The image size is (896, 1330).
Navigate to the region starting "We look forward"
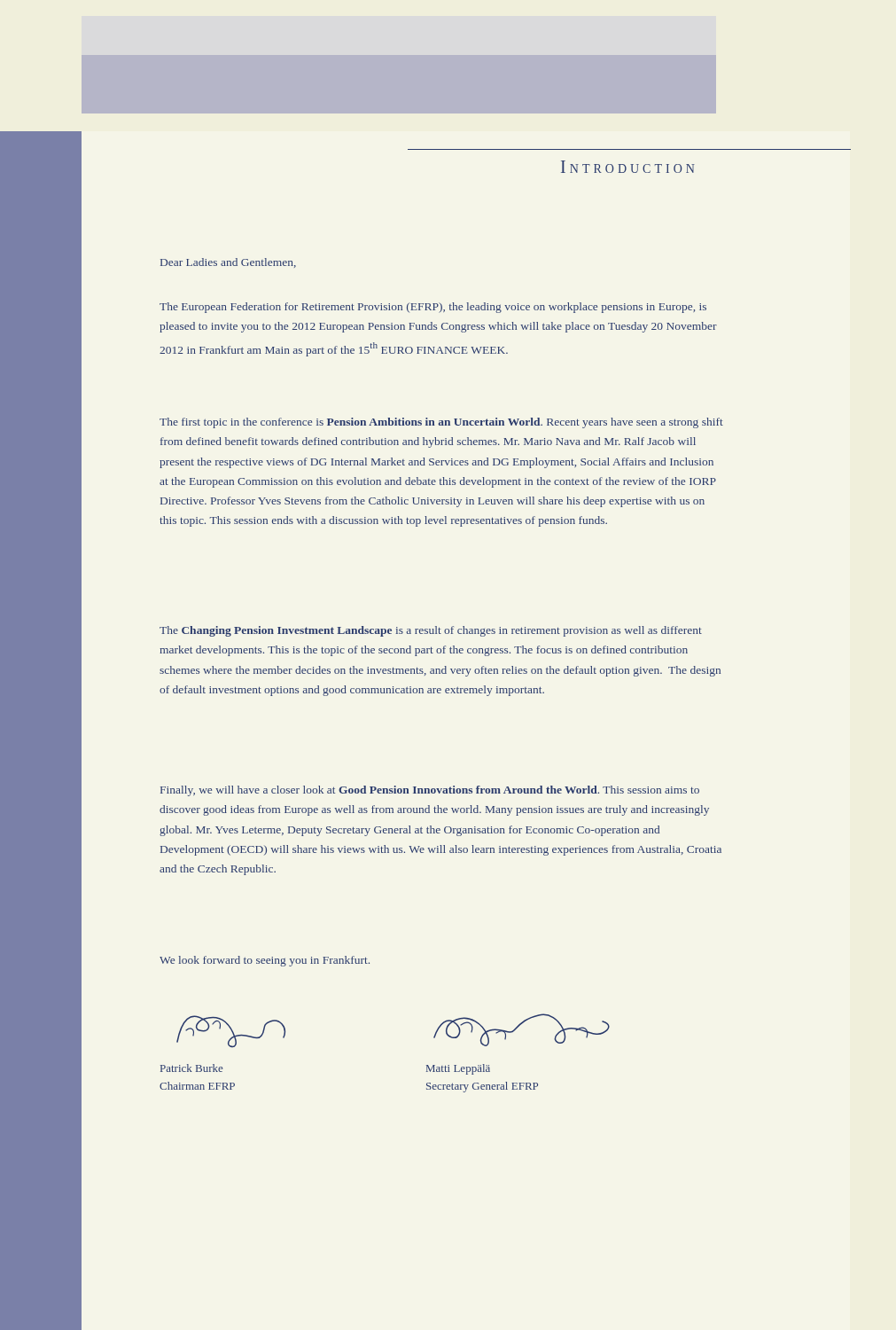pyautogui.click(x=265, y=960)
